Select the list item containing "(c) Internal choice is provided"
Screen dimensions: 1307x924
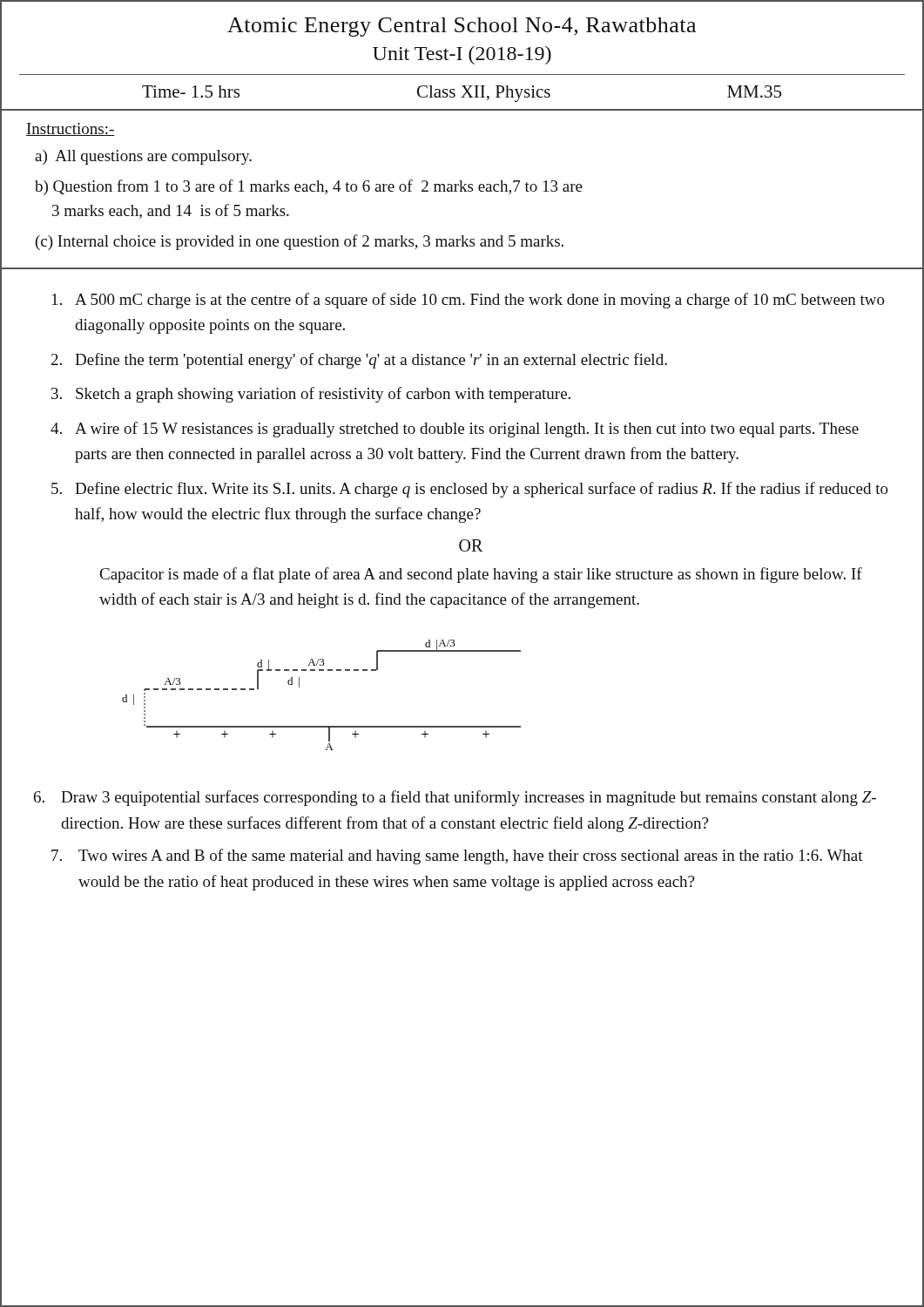pos(300,240)
